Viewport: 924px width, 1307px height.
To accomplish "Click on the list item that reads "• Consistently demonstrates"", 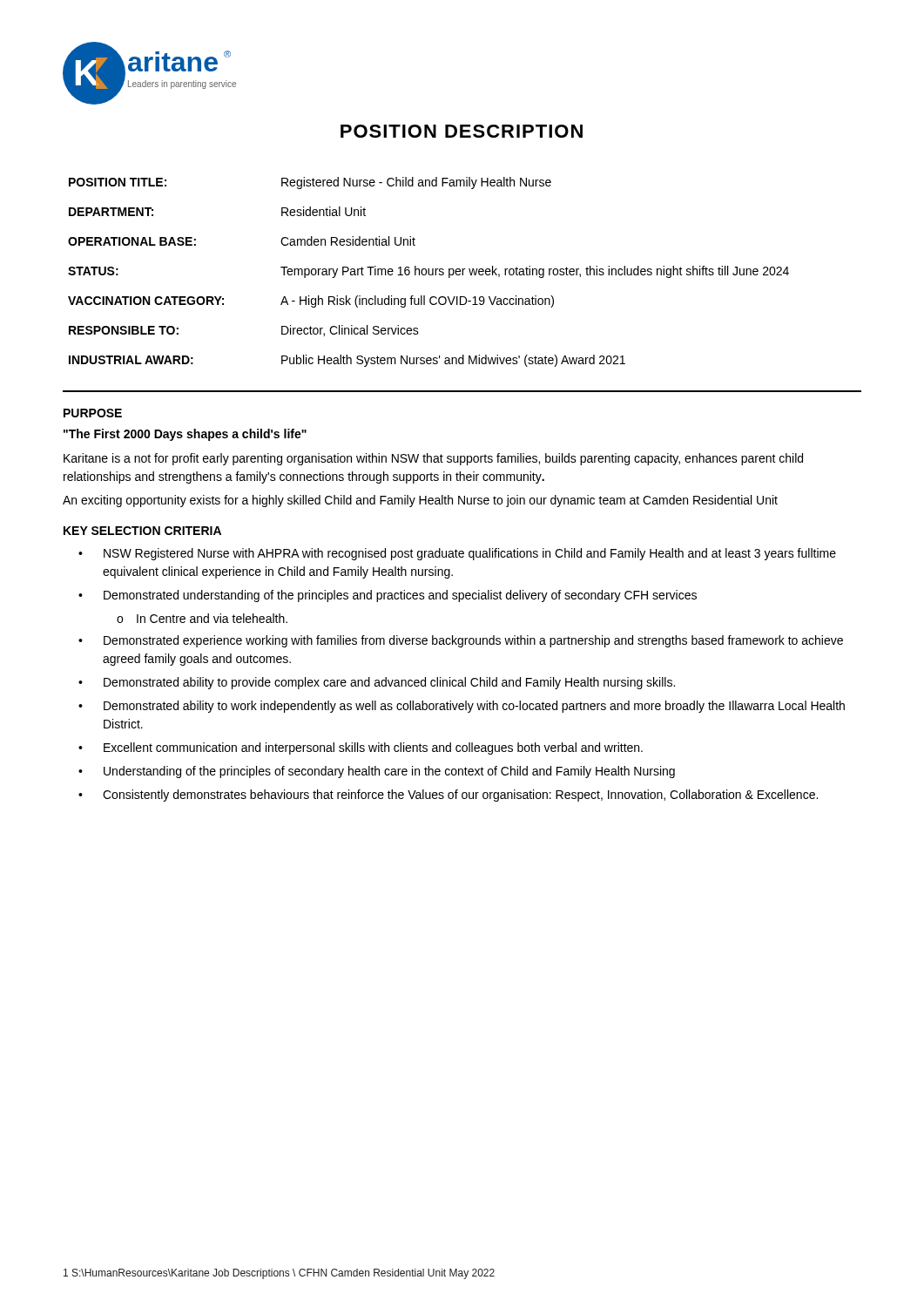I will pyautogui.click(x=470, y=795).
